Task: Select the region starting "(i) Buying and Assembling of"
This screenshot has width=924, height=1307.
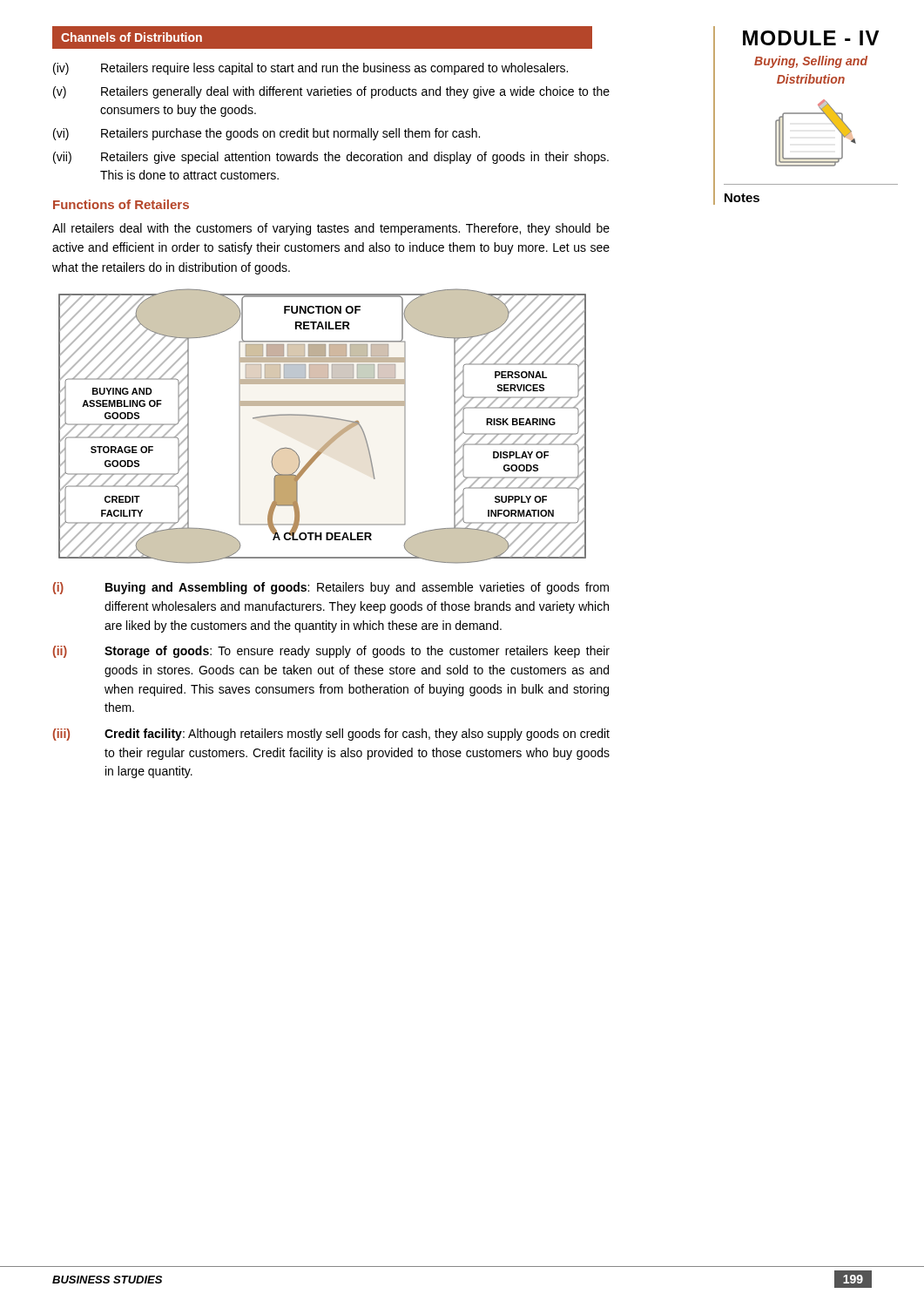Action: [x=331, y=607]
